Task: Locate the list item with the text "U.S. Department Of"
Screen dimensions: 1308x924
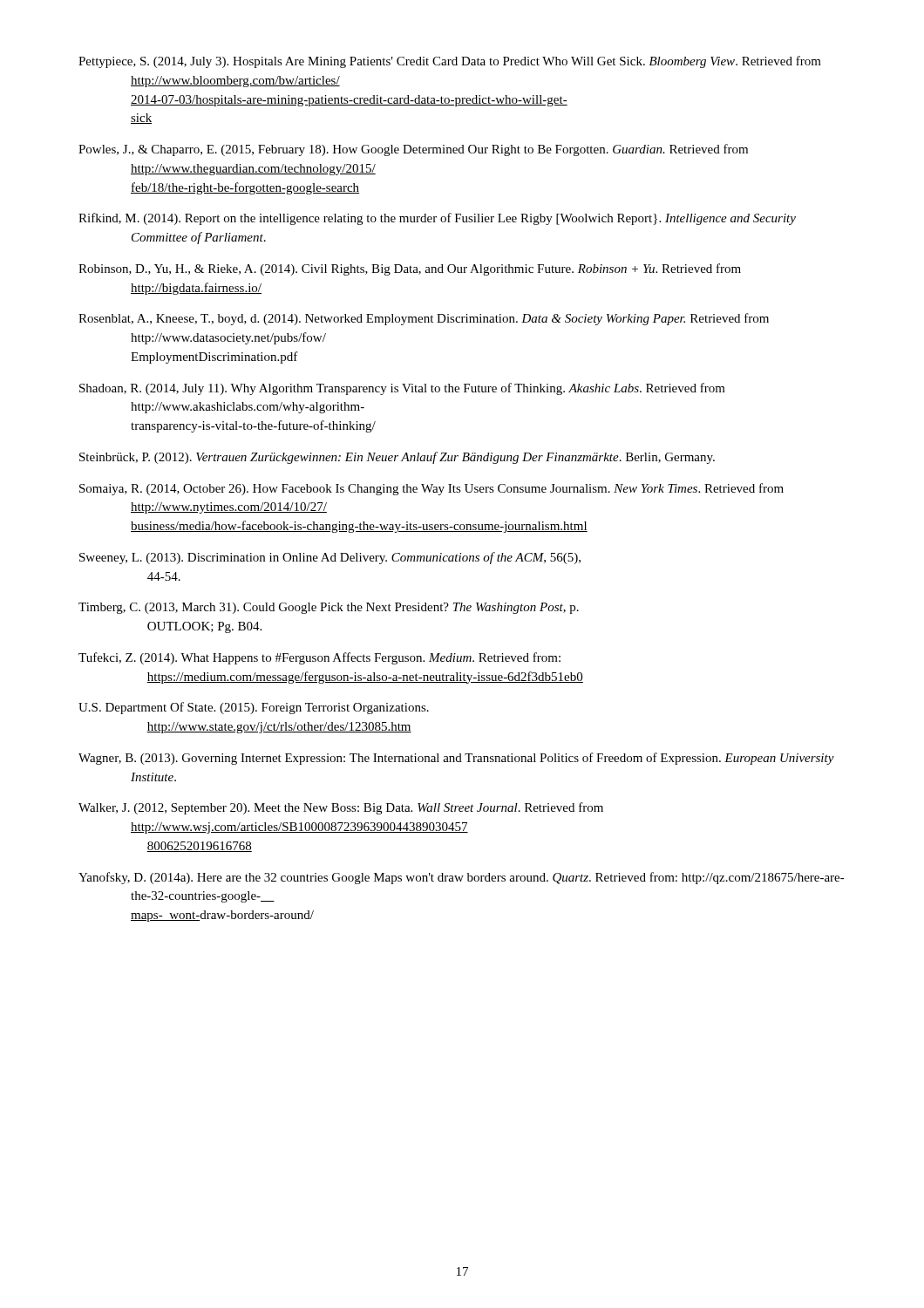Action: (x=254, y=717)
